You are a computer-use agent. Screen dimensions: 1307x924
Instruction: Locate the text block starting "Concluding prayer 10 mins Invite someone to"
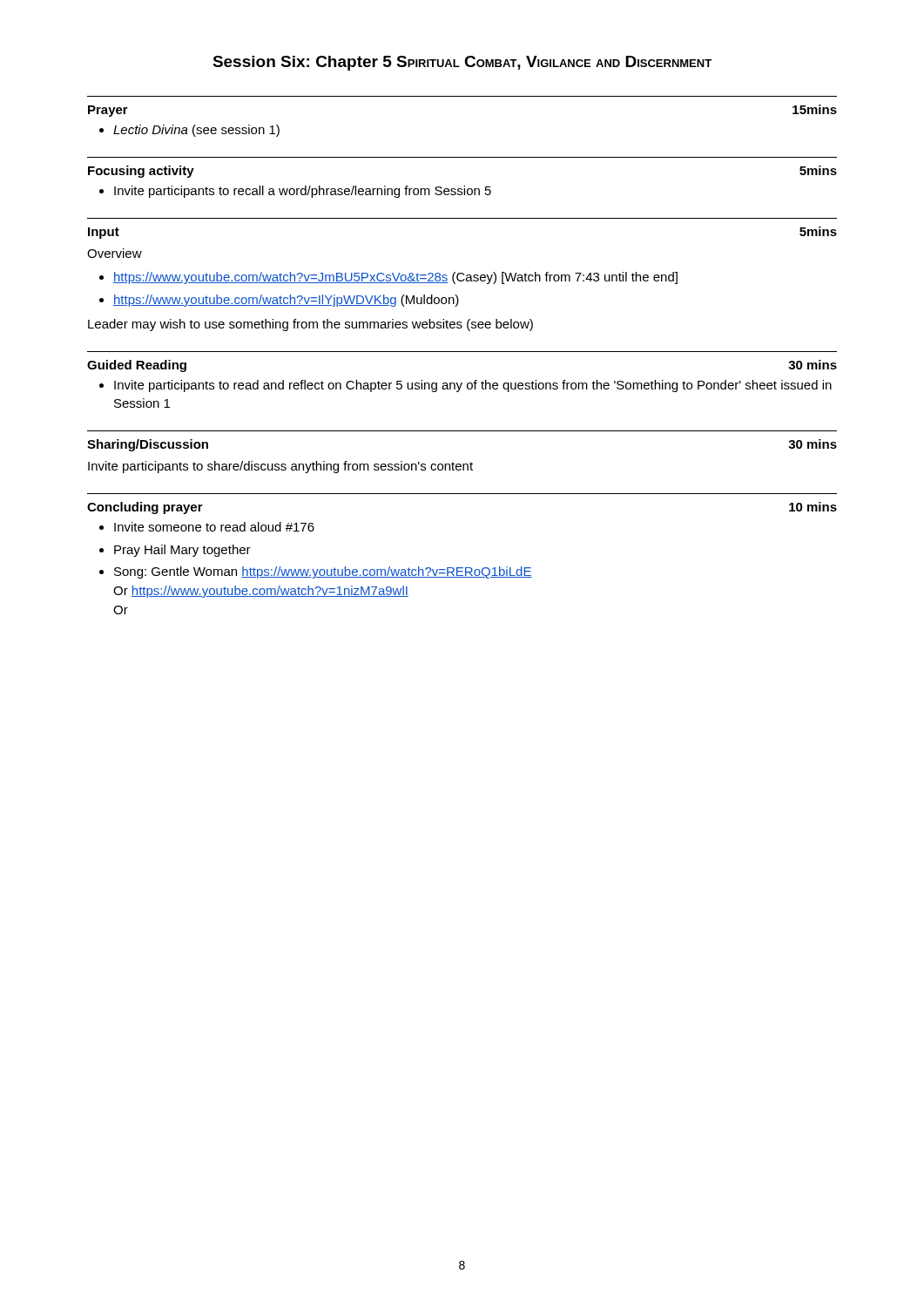462,559
